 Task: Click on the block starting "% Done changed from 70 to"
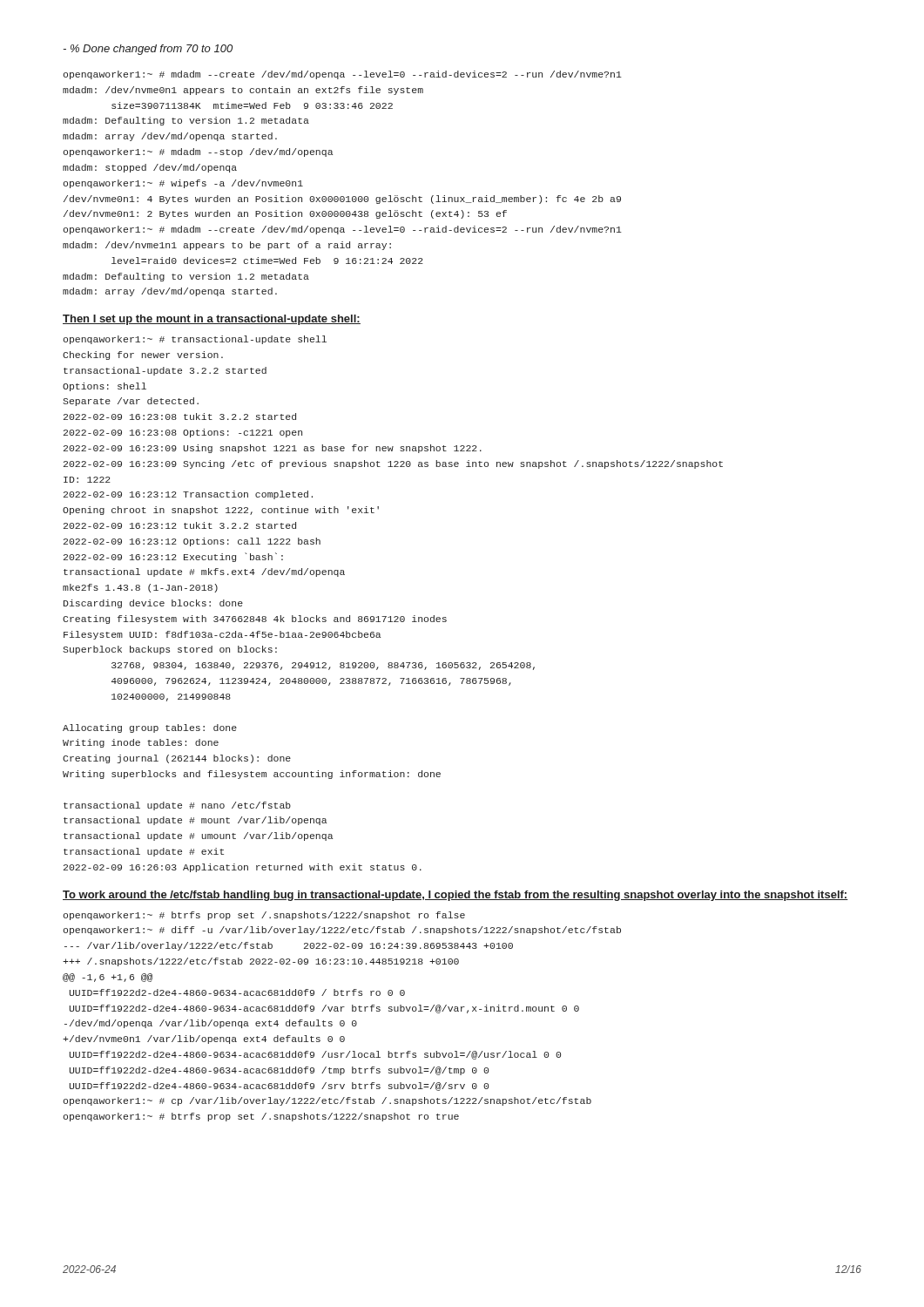point(148,48)
